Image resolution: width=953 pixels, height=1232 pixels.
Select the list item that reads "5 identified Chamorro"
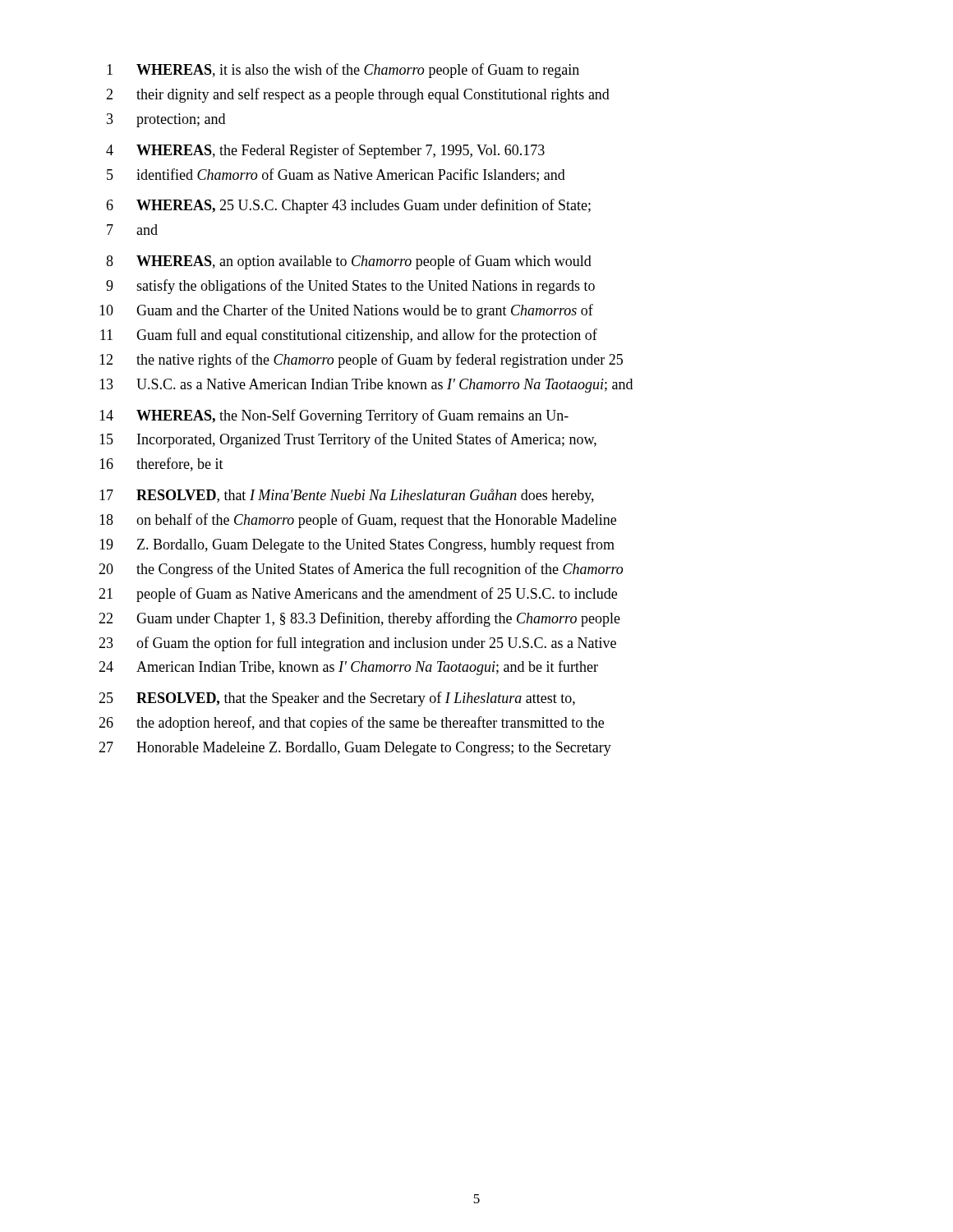pyautogui.click(x=476, y=175)
